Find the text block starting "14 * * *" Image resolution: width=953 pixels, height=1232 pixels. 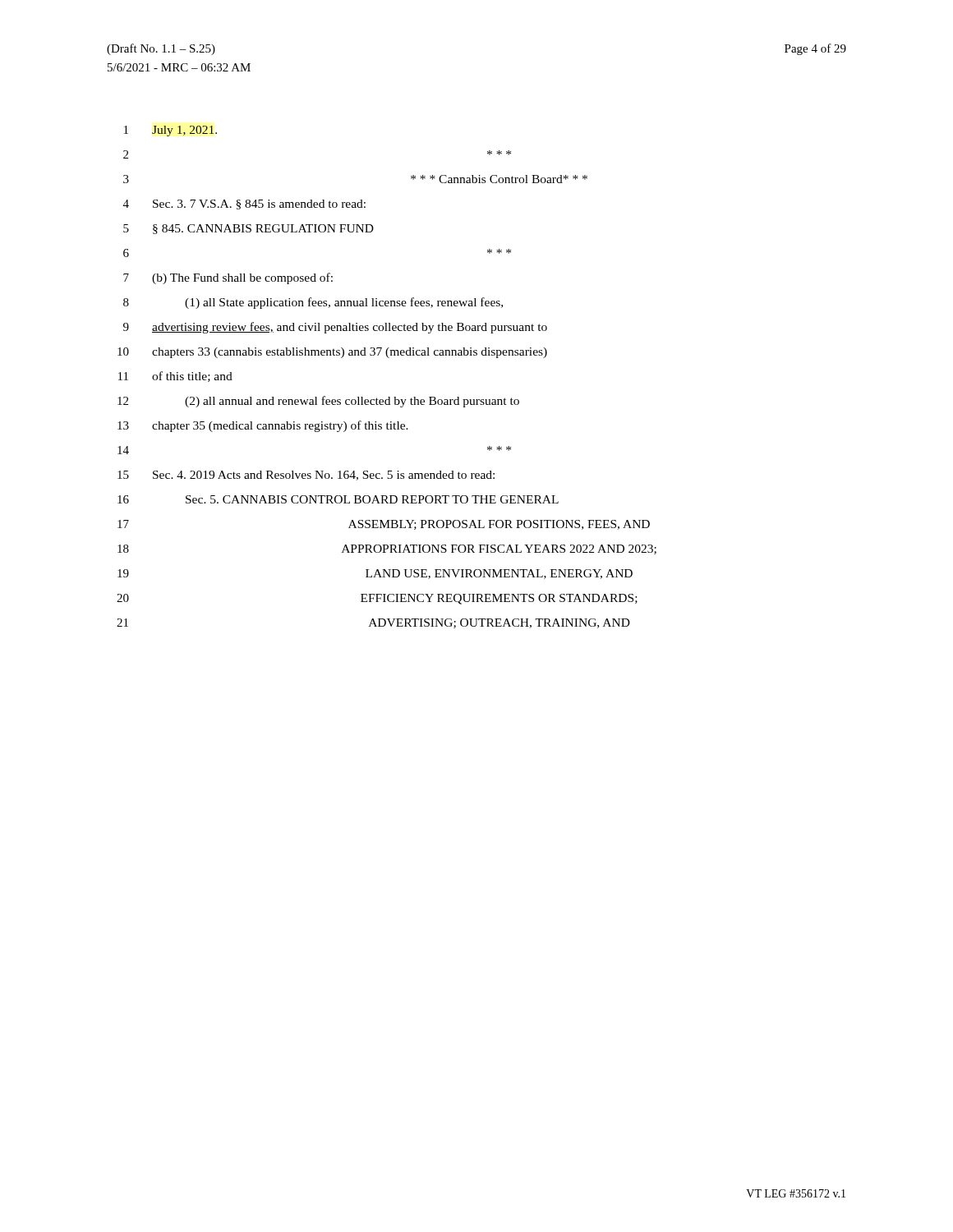[476, 450]
